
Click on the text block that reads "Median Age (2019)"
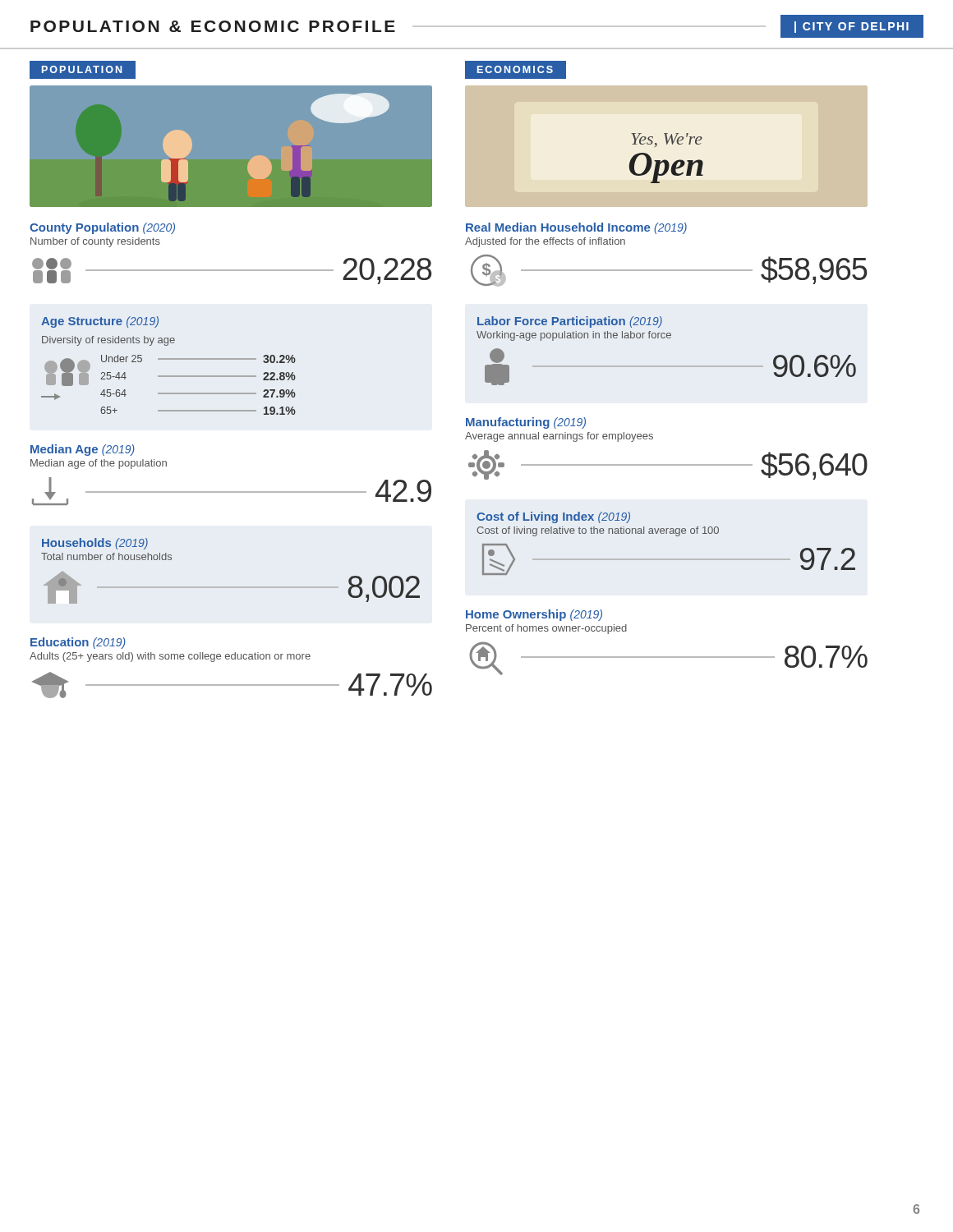point(83,450)
